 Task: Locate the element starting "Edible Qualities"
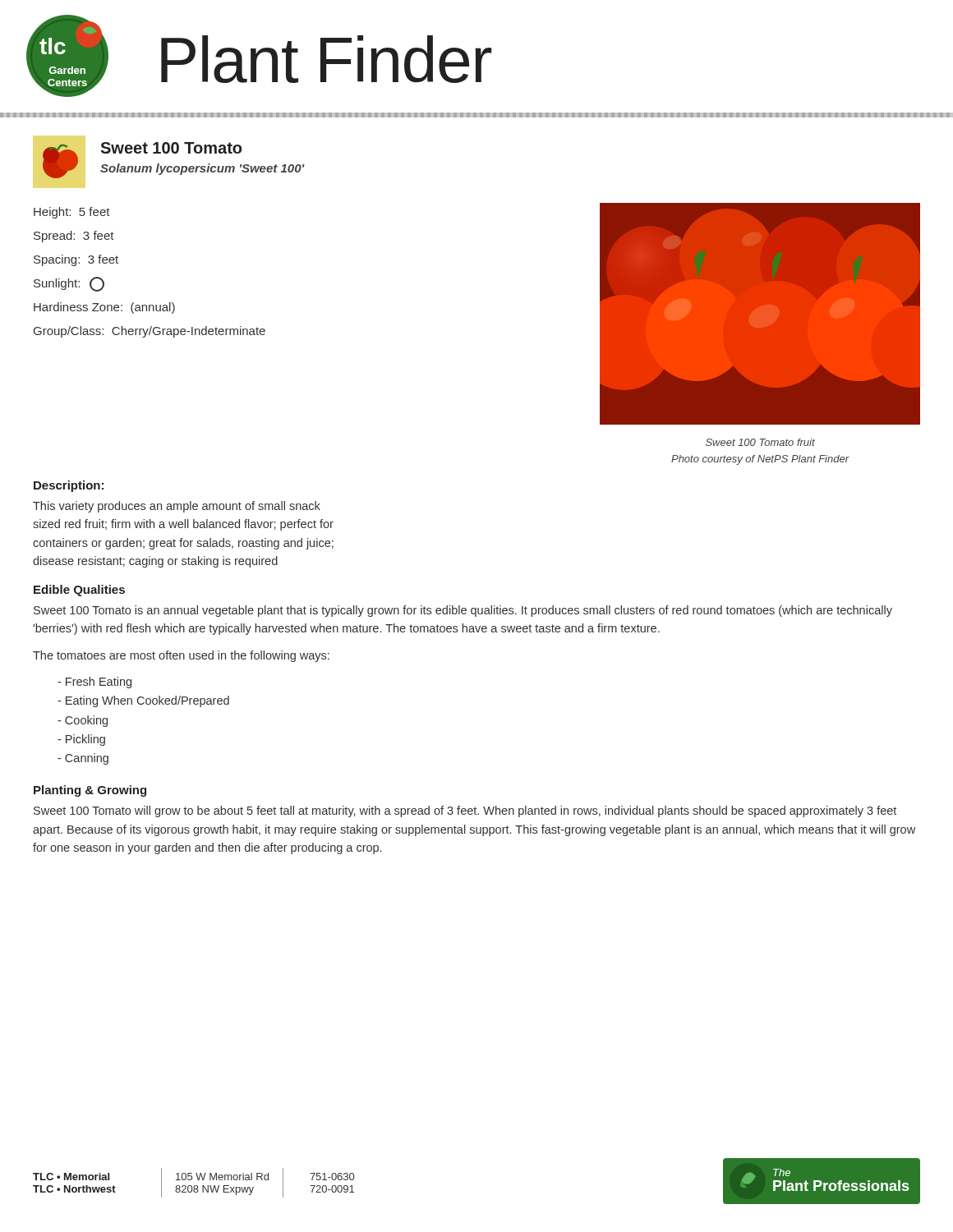[79, 589]
